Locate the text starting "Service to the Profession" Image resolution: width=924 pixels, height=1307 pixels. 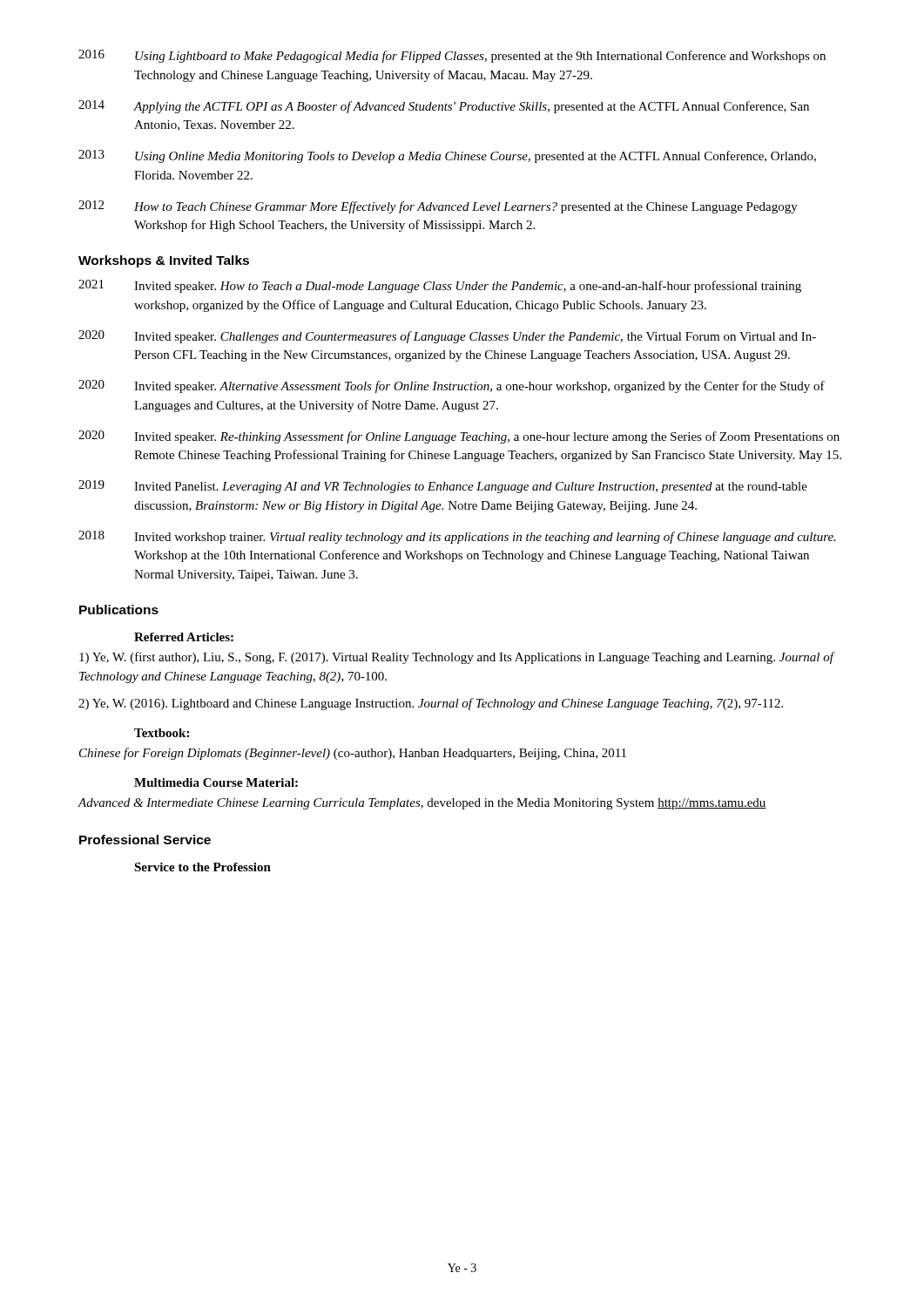click(202, 867)
